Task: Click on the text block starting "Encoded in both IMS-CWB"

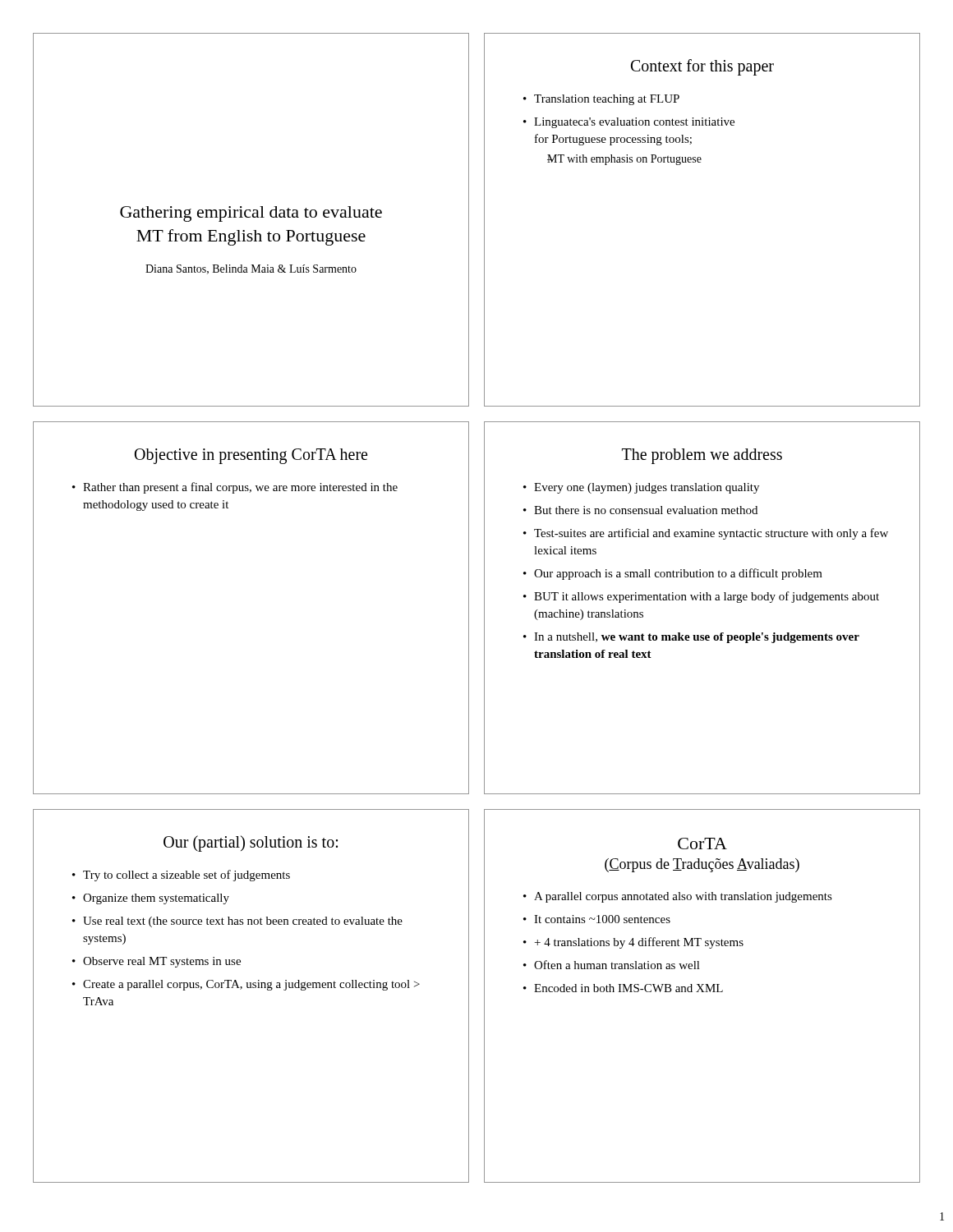Action: click(629, 988)
